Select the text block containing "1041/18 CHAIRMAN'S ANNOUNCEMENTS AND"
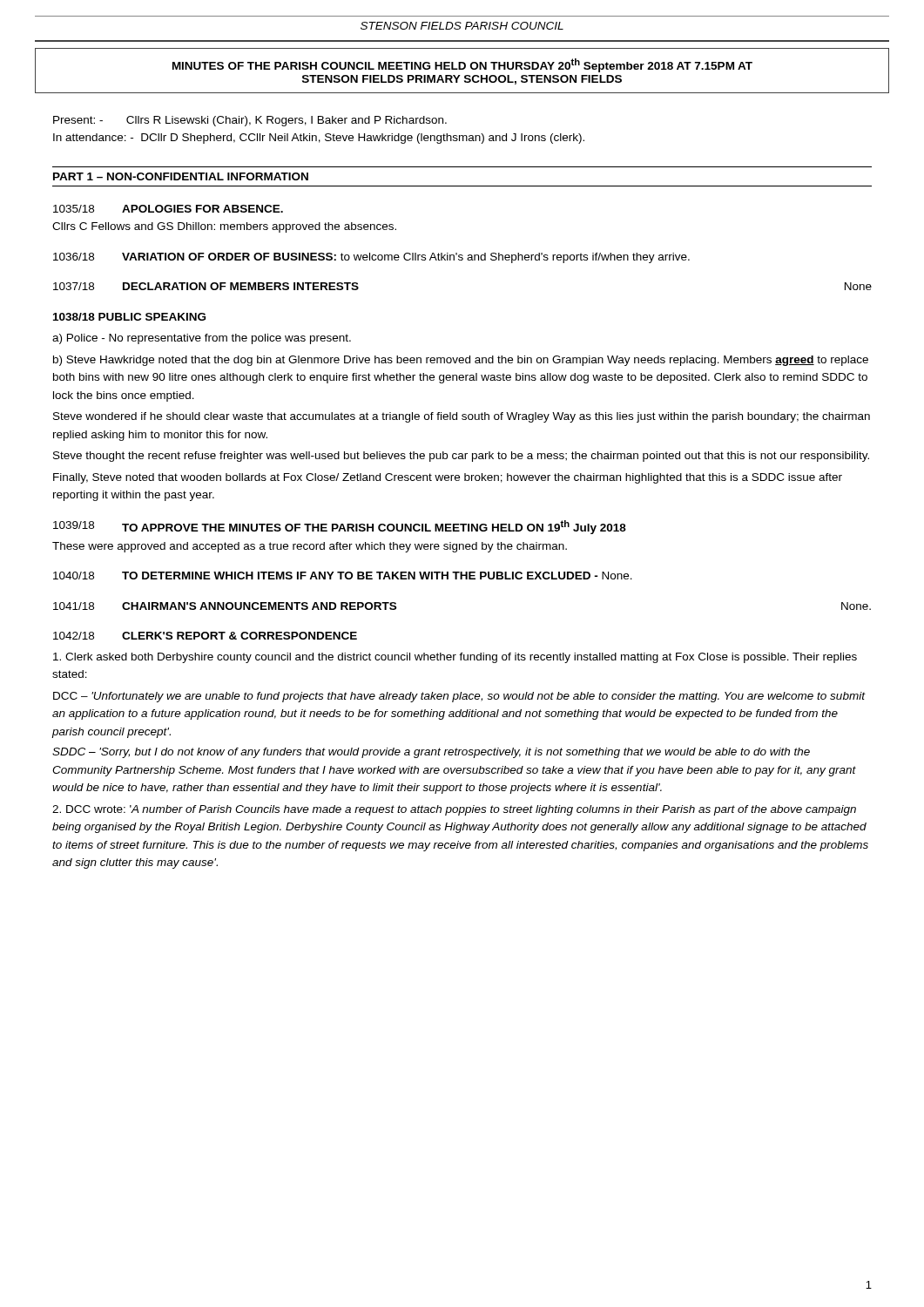 (80, 606)
